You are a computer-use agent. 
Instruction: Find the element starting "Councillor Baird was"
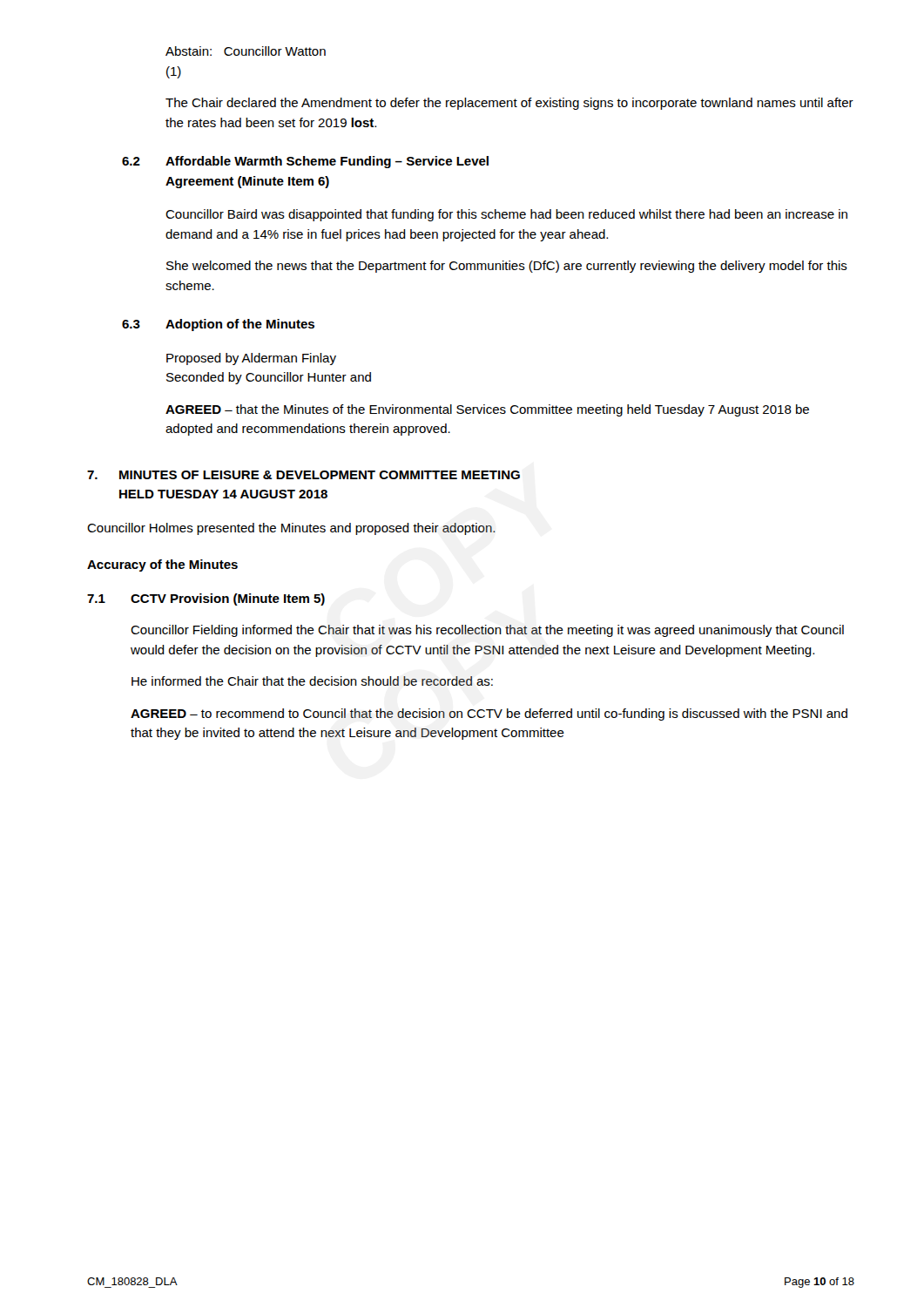tap(507, 224)
